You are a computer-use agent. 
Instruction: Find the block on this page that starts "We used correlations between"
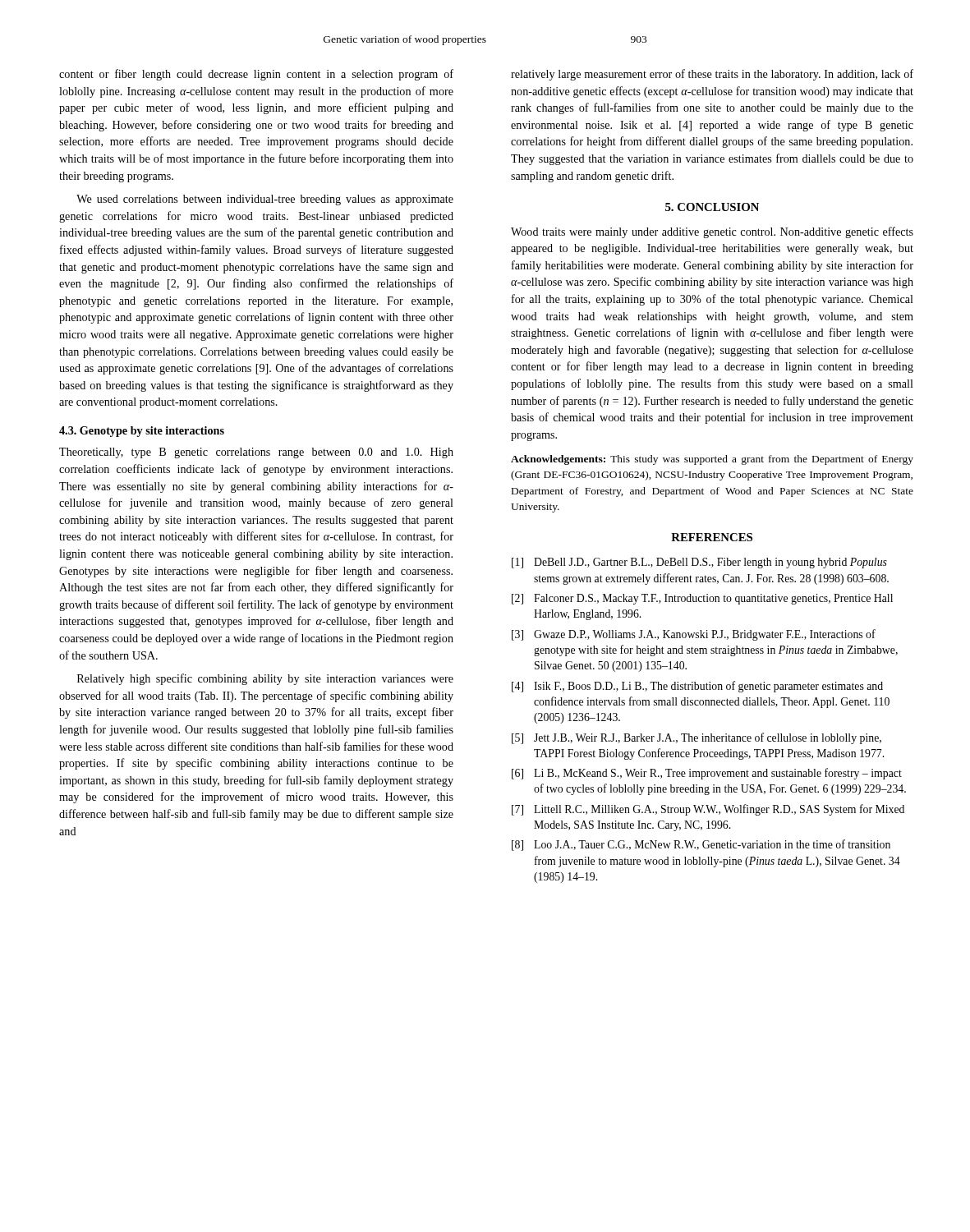[x=256, y=301]
